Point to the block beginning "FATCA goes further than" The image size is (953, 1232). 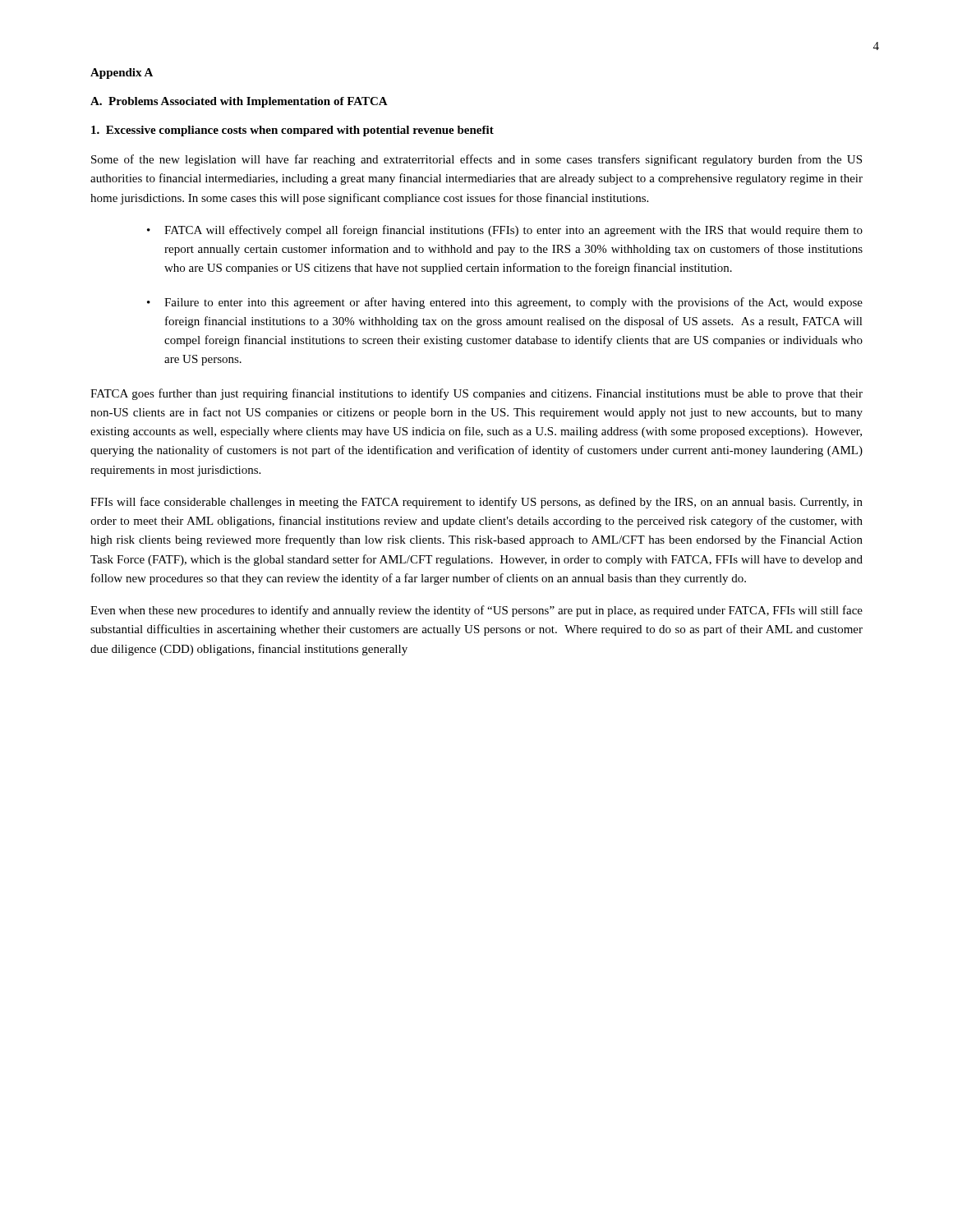pyautogui.click(x=476, y=431)
